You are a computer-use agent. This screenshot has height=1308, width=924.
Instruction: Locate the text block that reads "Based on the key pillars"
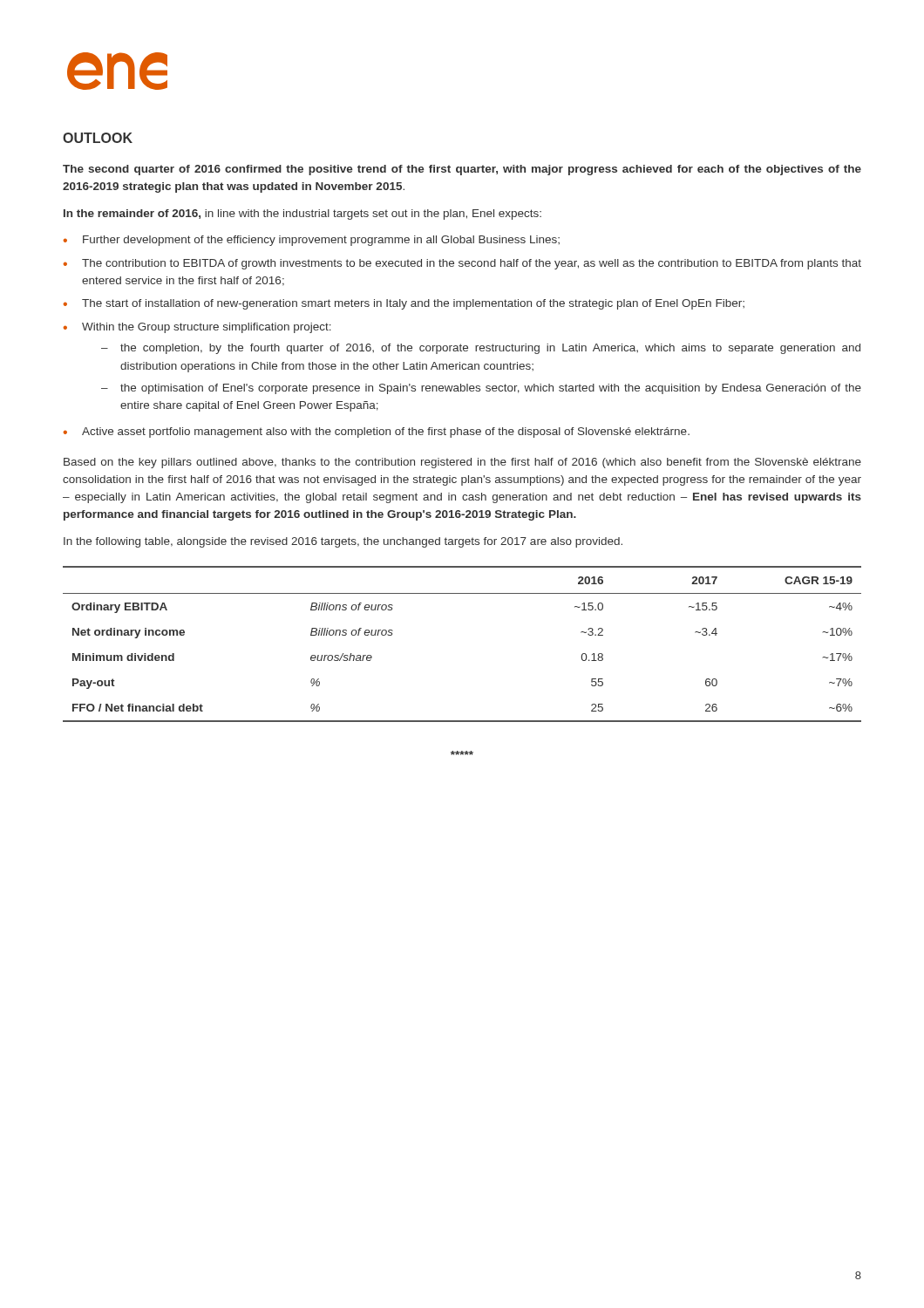tap(462, 488)
